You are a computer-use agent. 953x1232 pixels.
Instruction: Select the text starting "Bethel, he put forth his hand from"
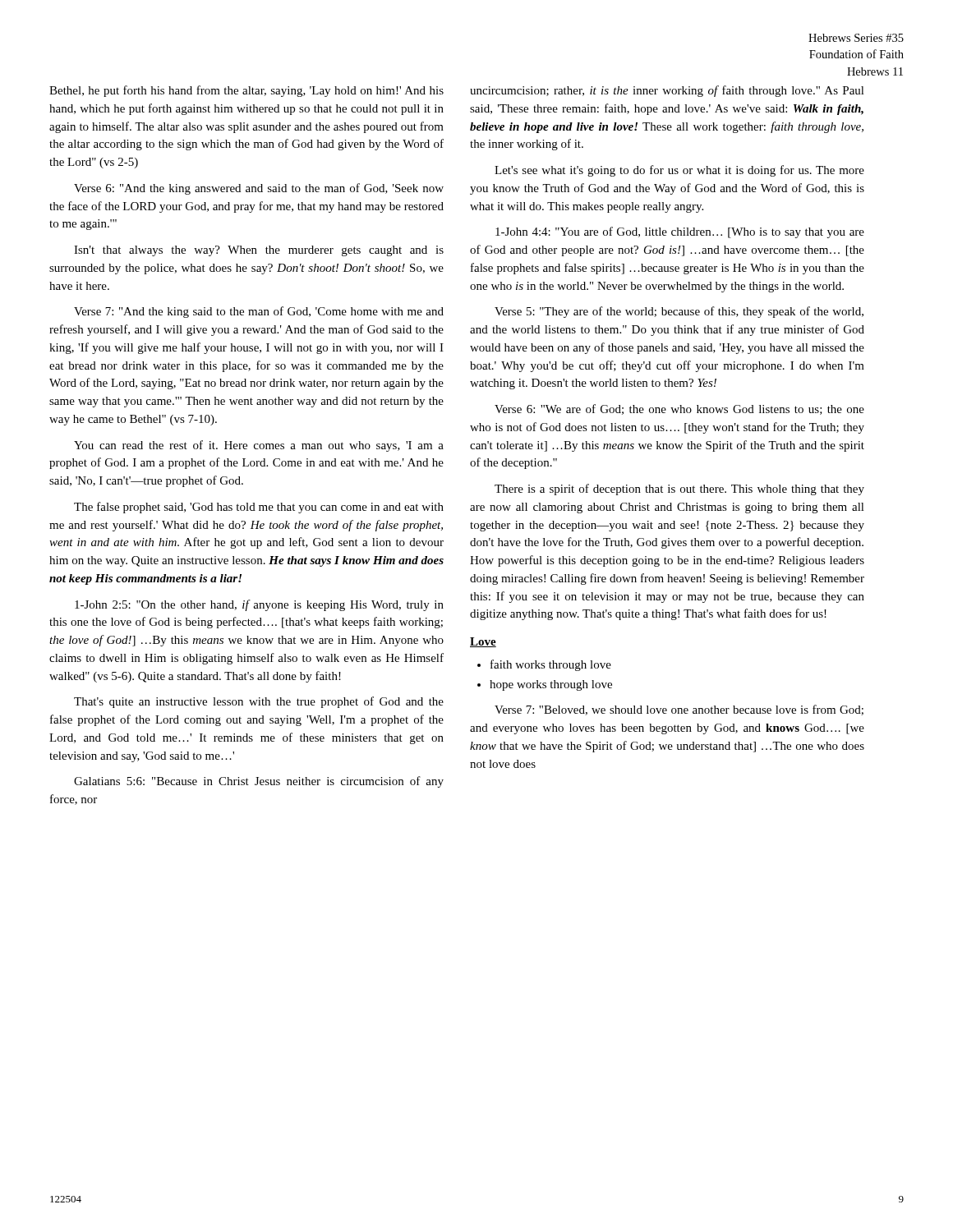246,127
